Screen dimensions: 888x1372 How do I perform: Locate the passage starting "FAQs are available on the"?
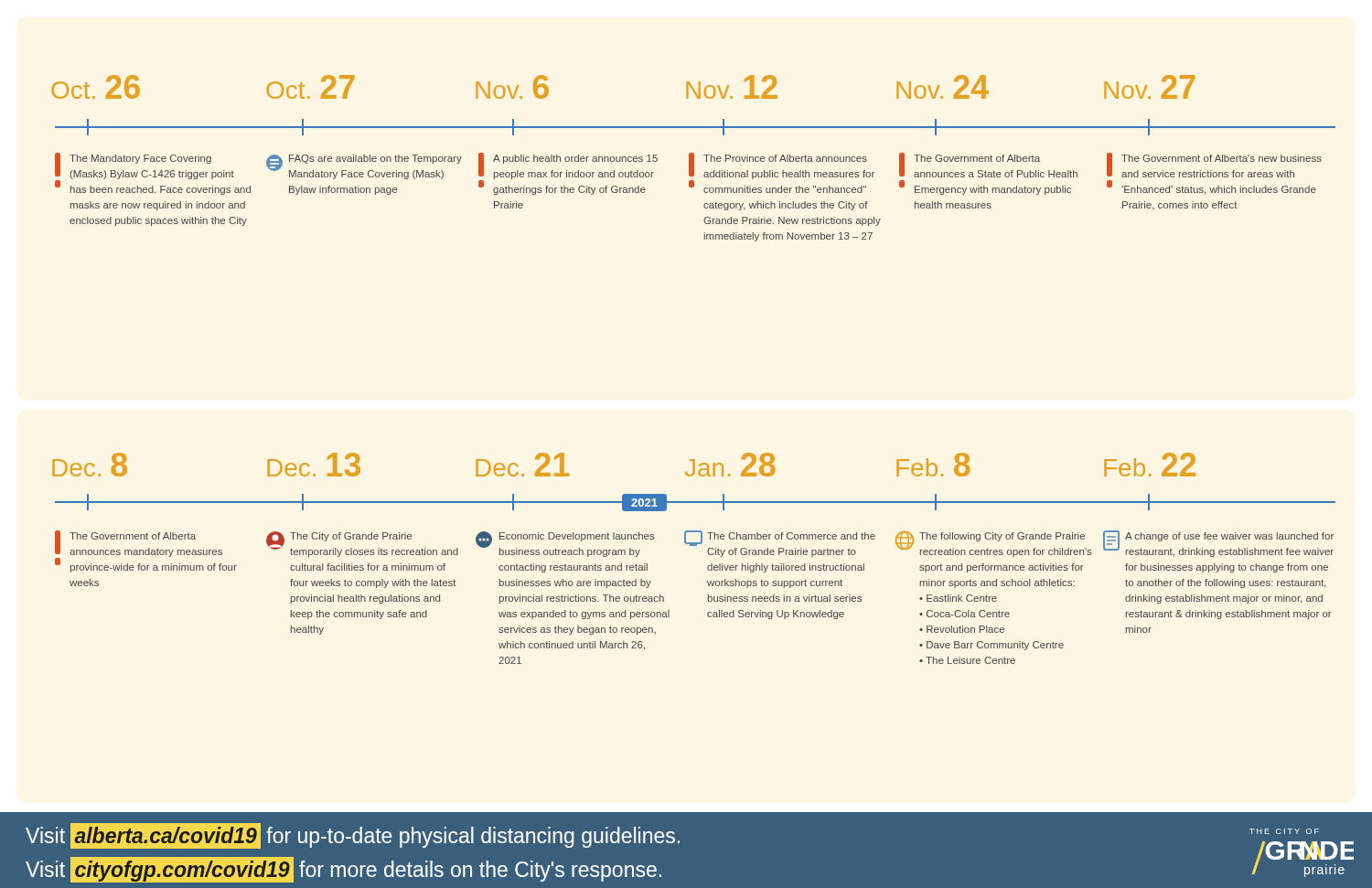364,174
